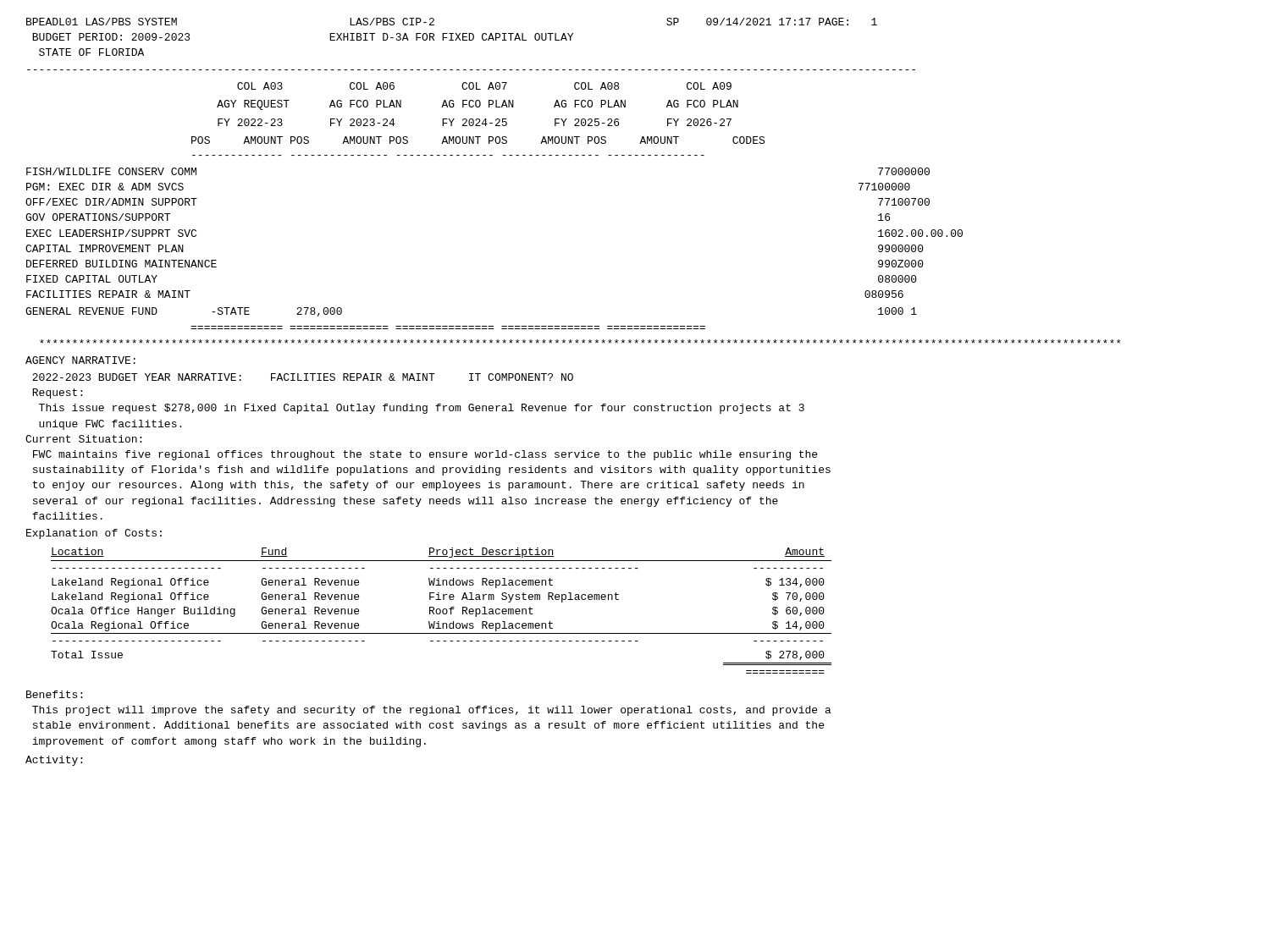Image resolution: width=1270 pixels, height=952 pixels.
Task: Select the section header that says "Current Situation:"
Action: [85, 440]
